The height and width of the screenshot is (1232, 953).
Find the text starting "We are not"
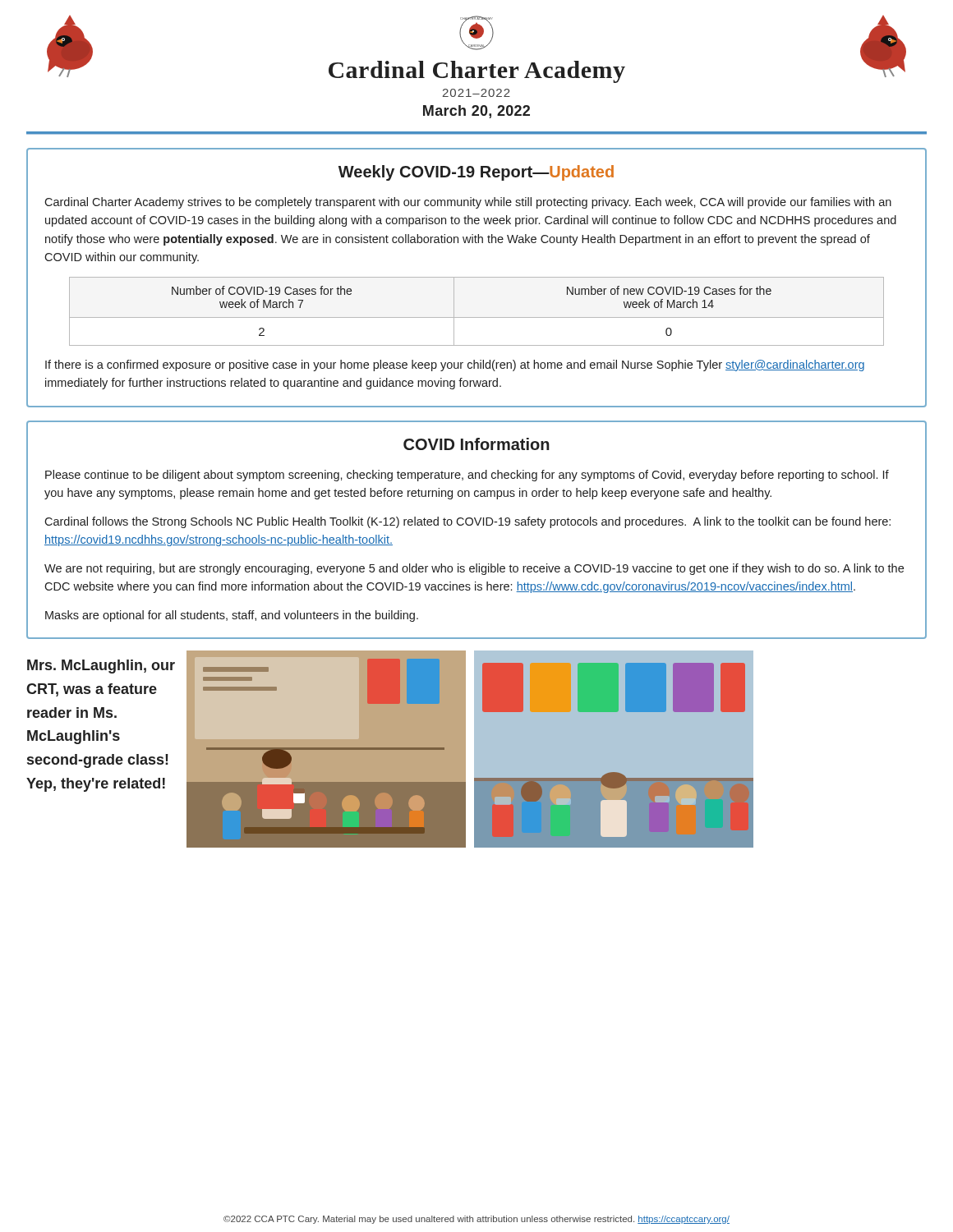click(x=474, y=577)
